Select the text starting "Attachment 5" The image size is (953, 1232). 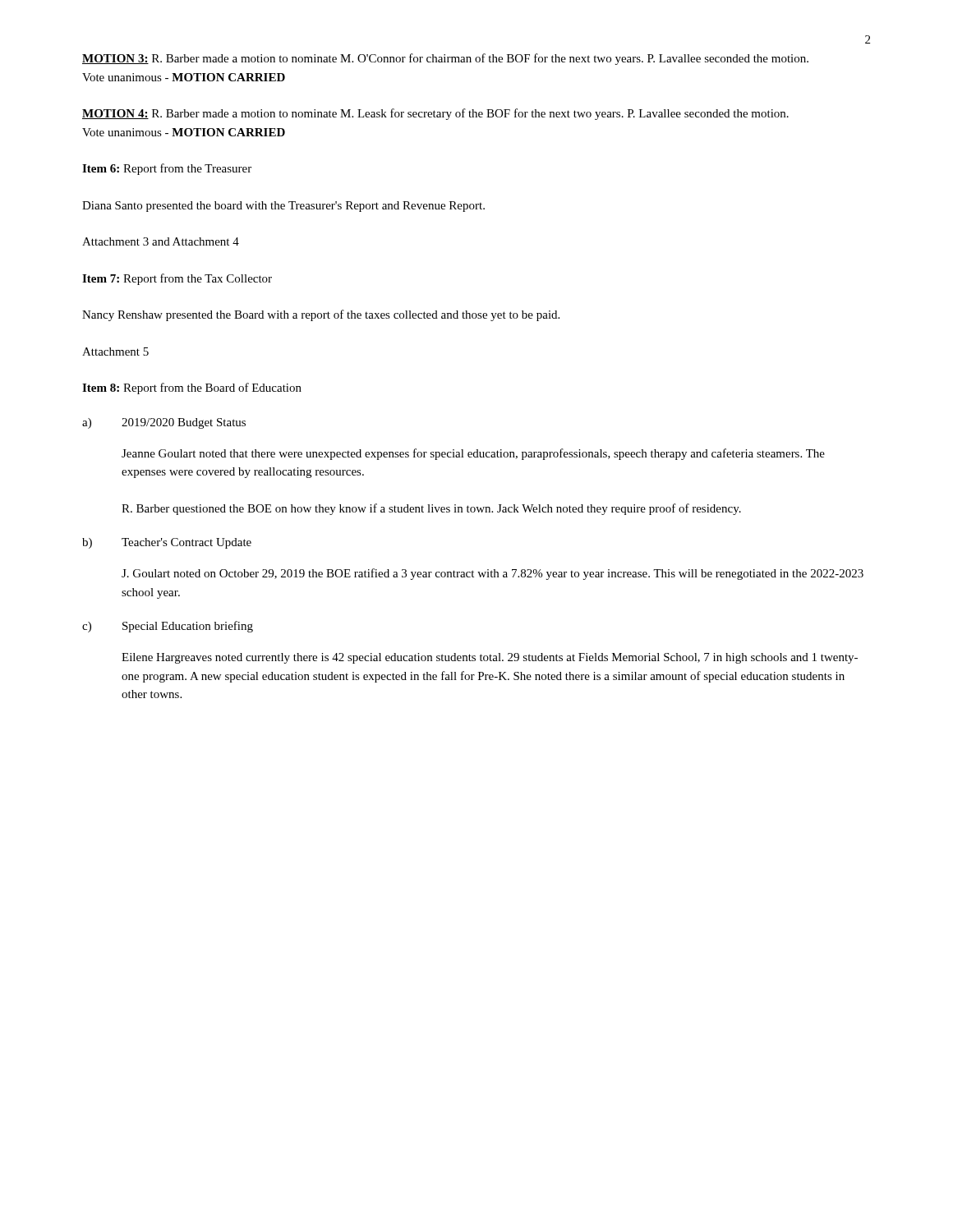116,351
